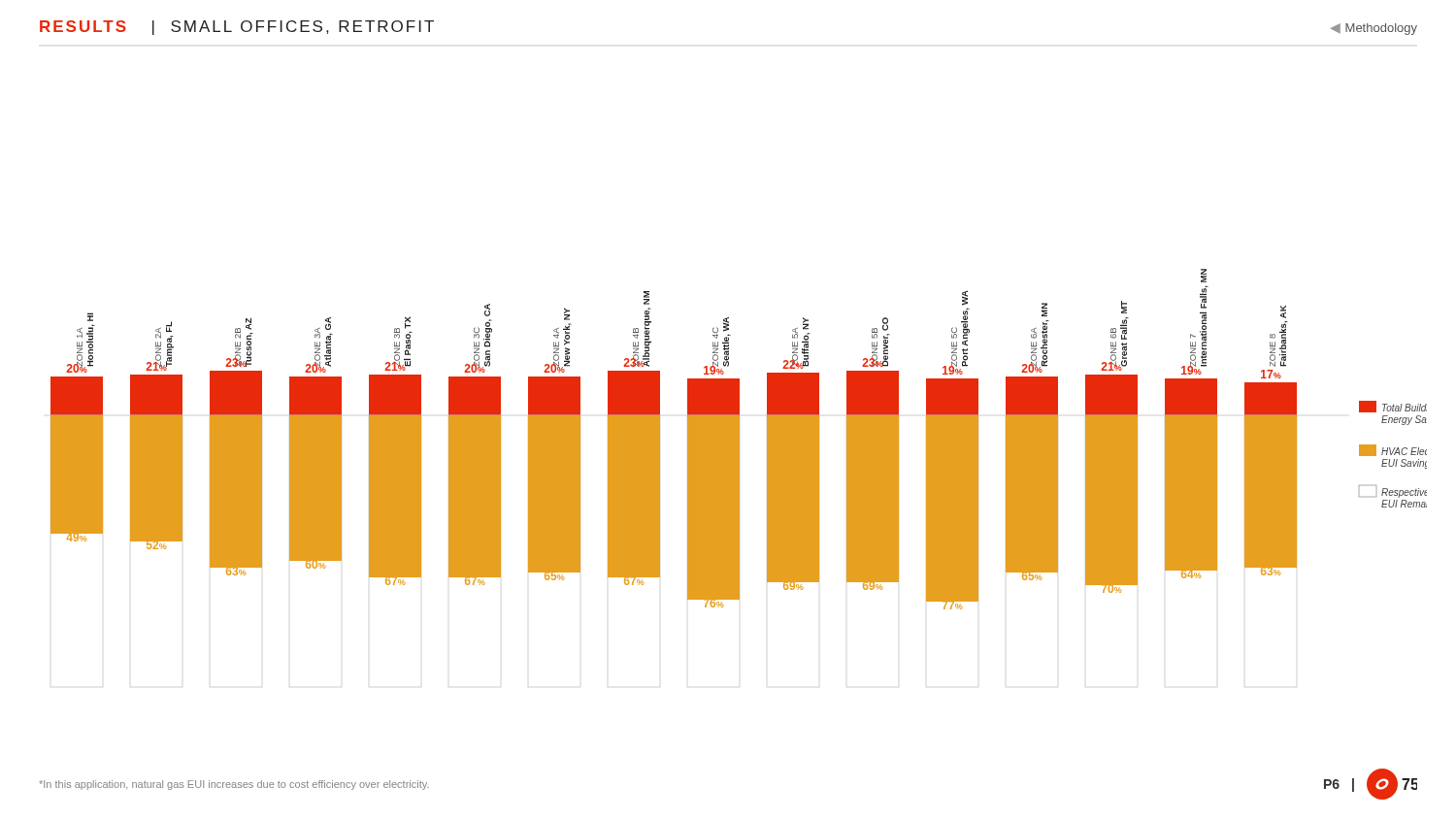Click a grouped bar chart
Screen dimensions: 819x1456
728,399
